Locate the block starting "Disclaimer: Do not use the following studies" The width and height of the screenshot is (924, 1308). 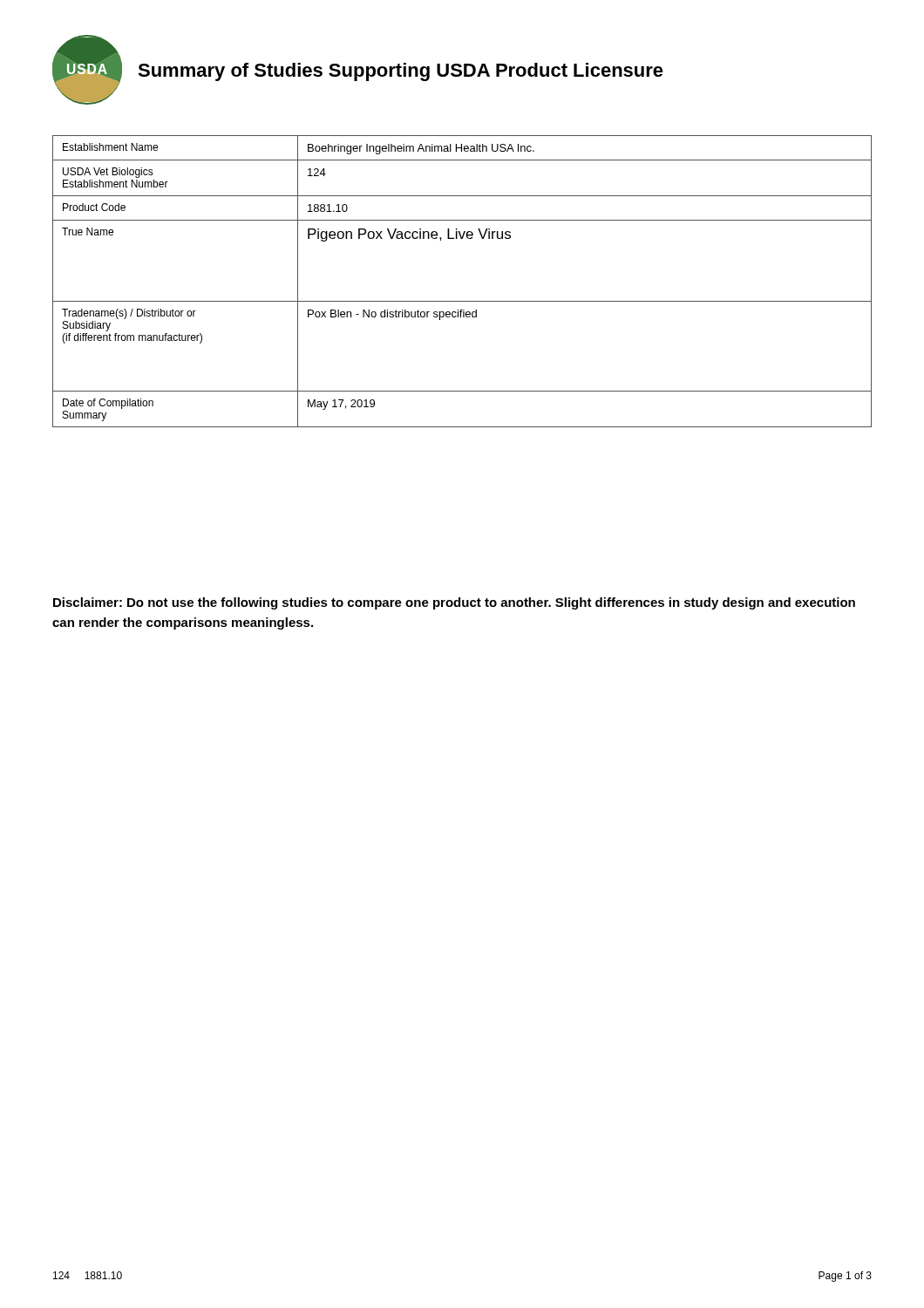(454, 612)
